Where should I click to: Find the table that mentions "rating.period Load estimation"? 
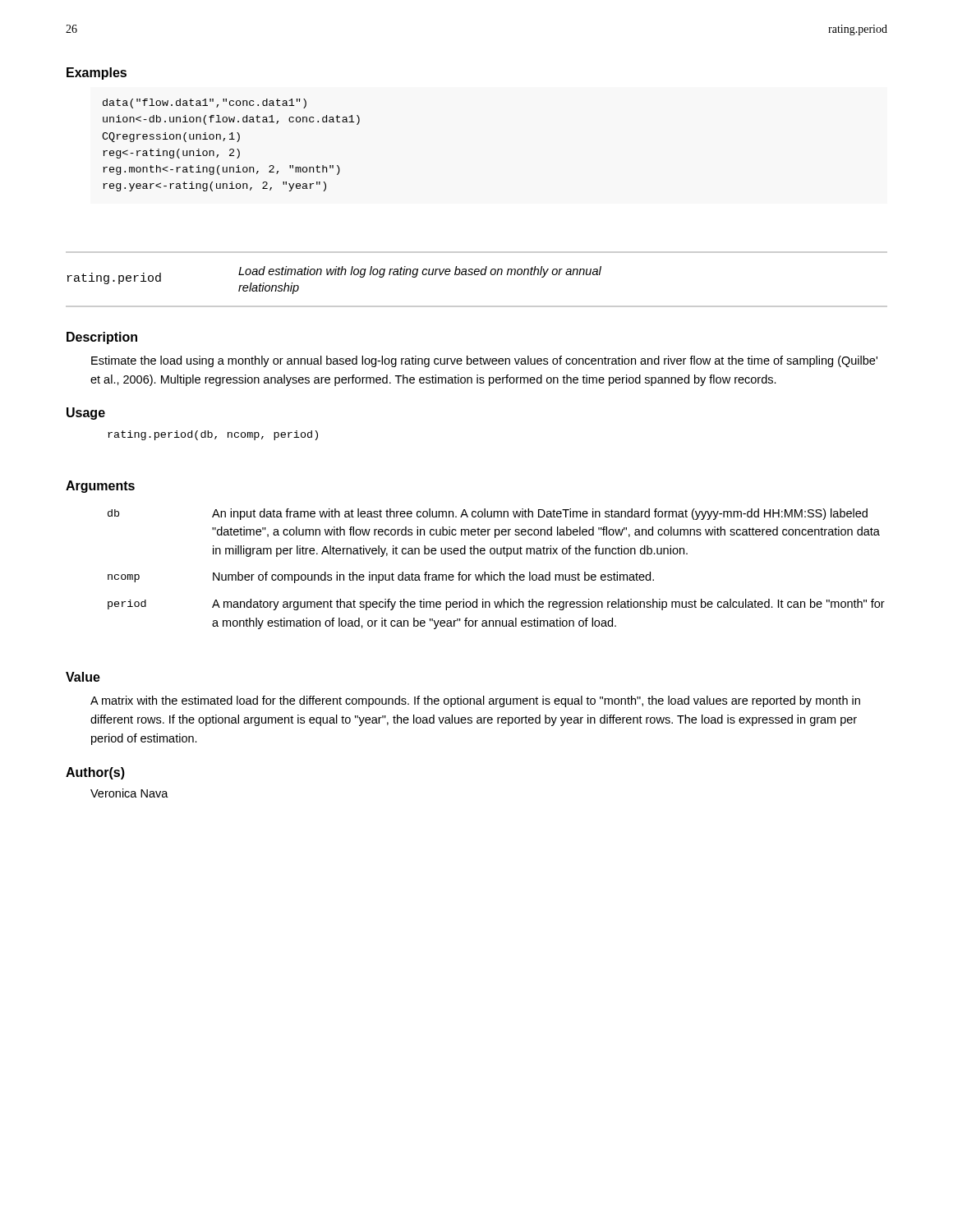[x=476, y=279]
